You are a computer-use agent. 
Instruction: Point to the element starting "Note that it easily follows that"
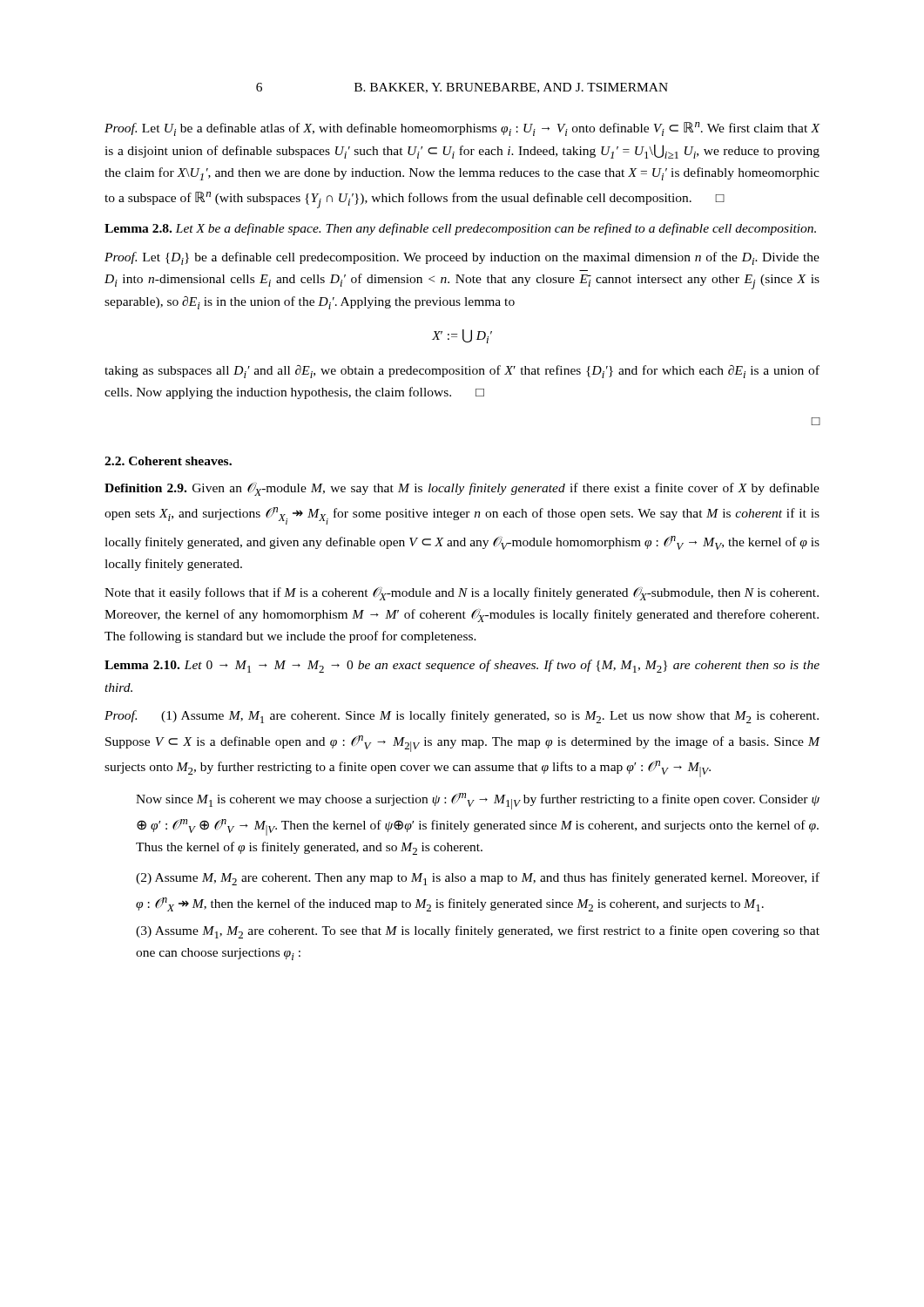(462, 615)
